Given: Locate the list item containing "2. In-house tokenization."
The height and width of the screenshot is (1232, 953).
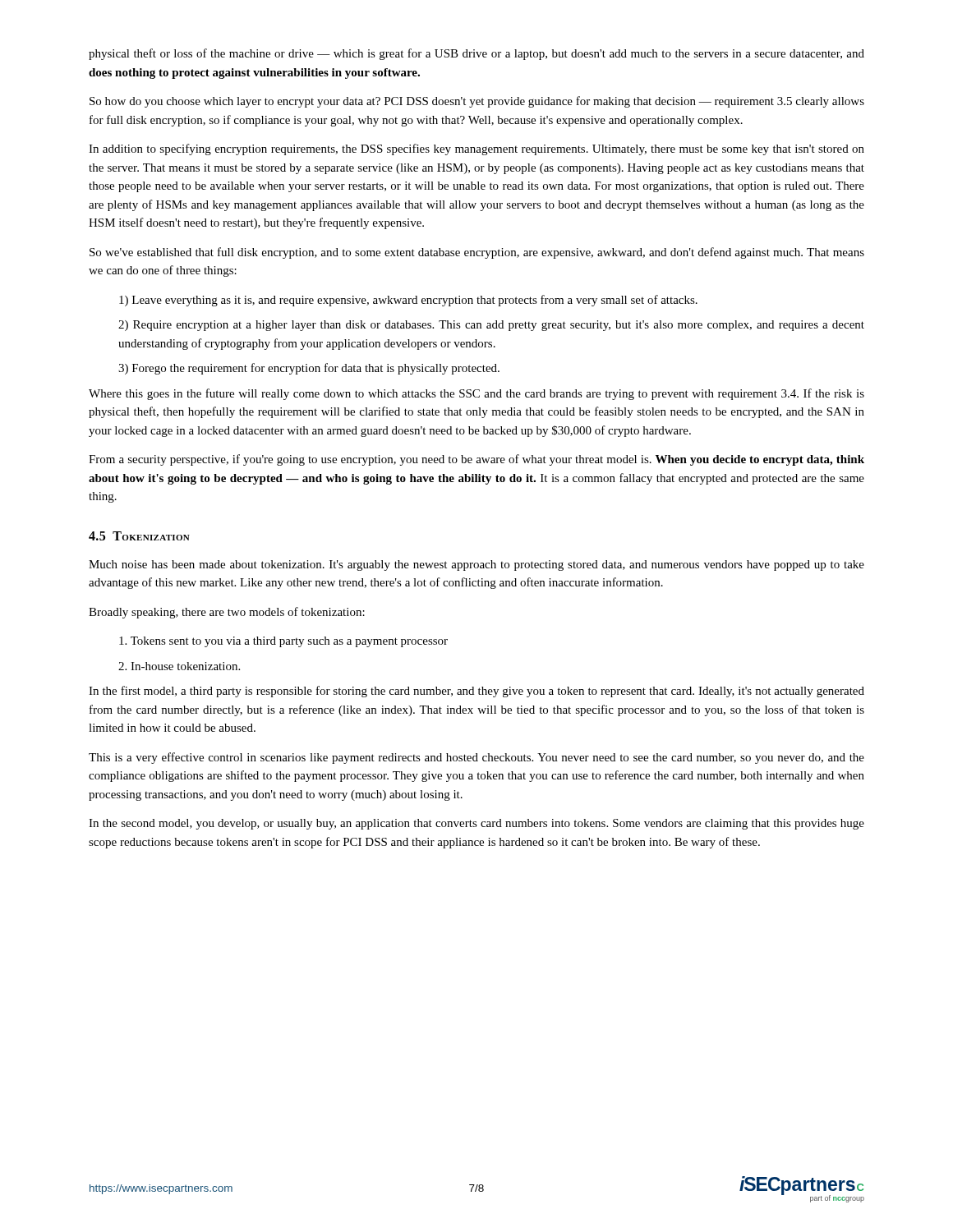Looking at the screenshot, I should click(179, 666).
